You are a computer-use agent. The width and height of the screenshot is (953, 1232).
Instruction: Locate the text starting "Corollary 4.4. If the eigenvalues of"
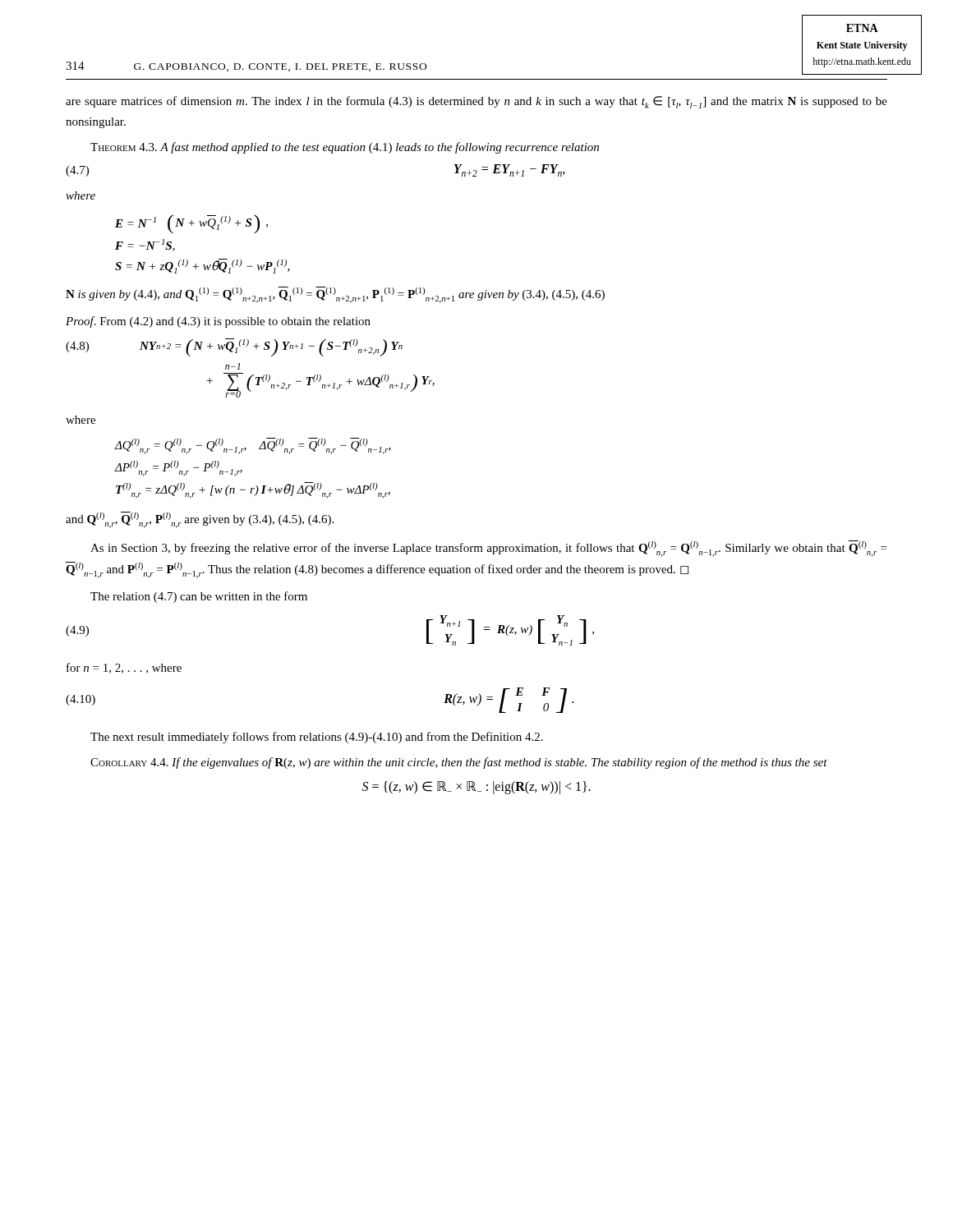[476, 763]
